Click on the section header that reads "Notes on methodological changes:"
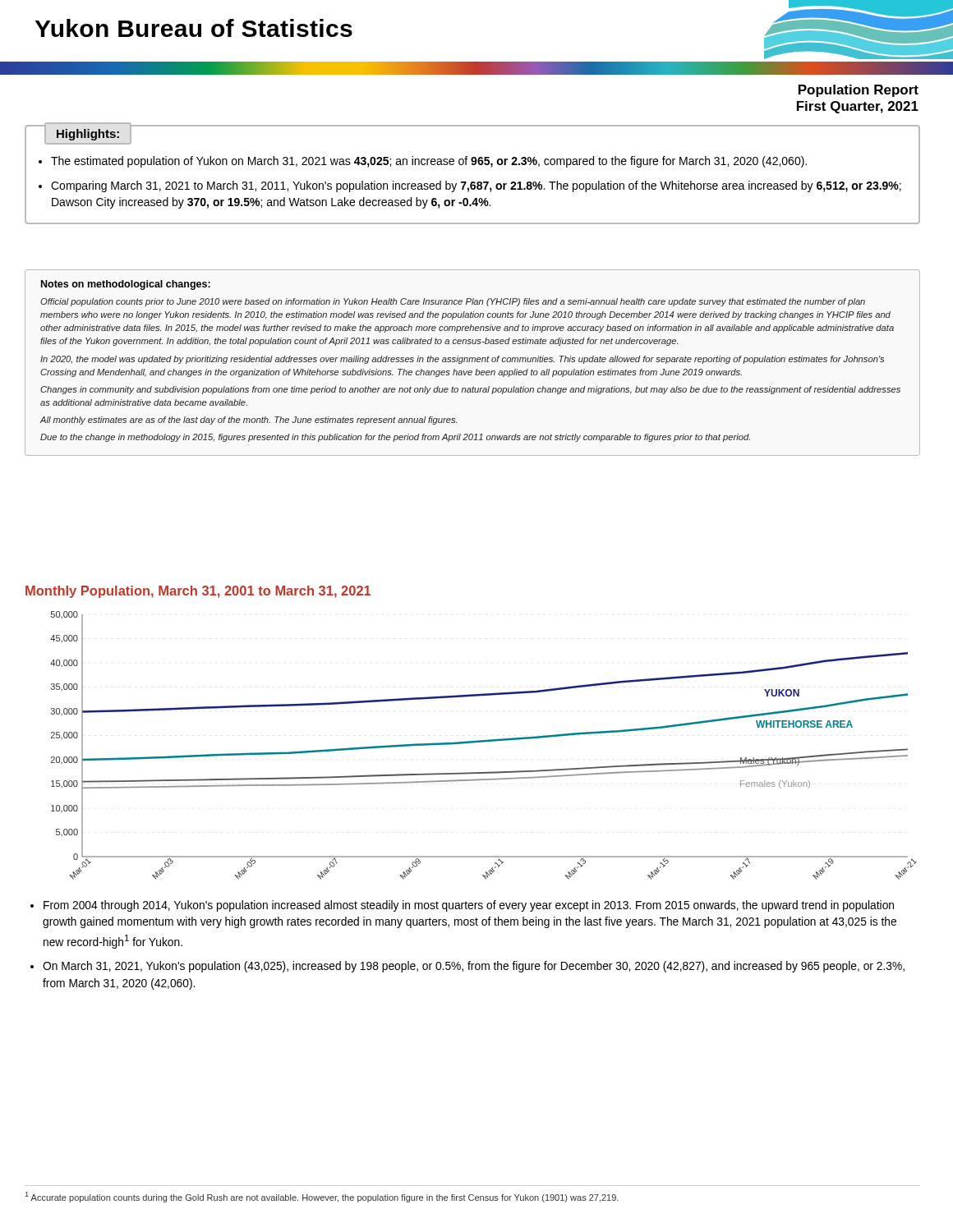This screenshot has width=953, height=1232. (126, 284)
